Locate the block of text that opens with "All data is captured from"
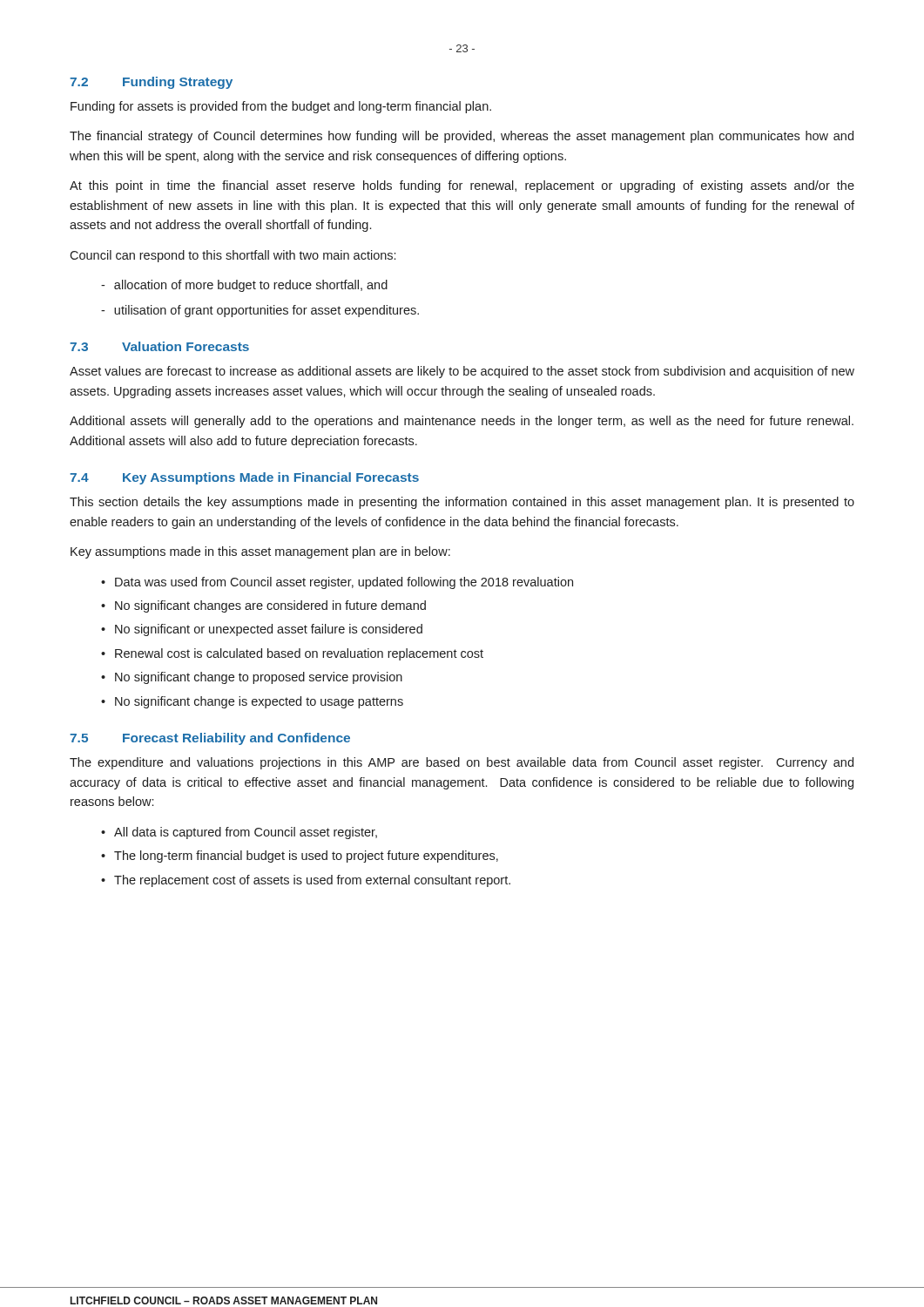This screenshot has height=1307, width=924. click(x=246, y=832)
